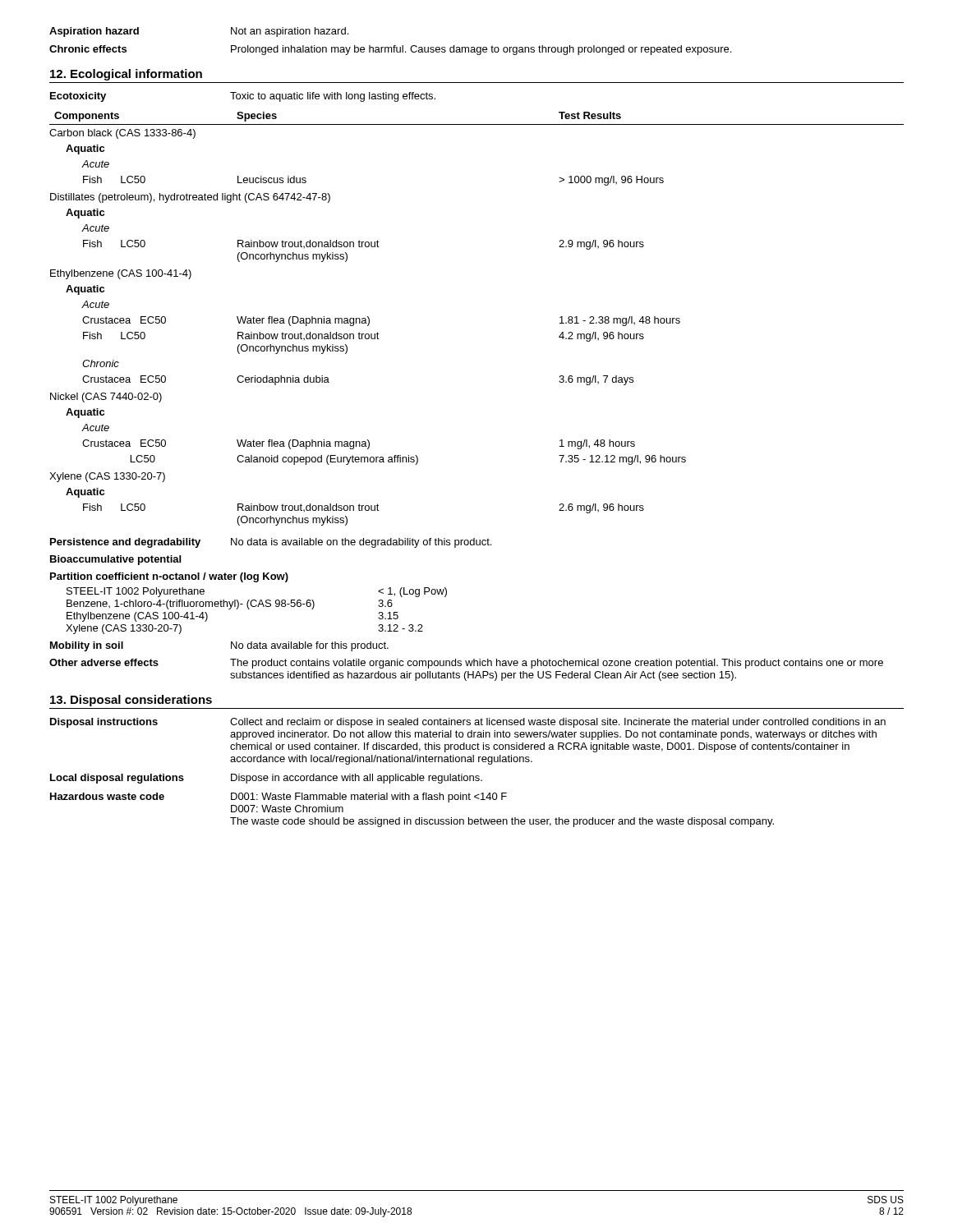Point to the text starting "Partition coefficient n-octanol / water (log"
The width and height of the screenshot is (953, 1232).
click(x=169, y=577)
